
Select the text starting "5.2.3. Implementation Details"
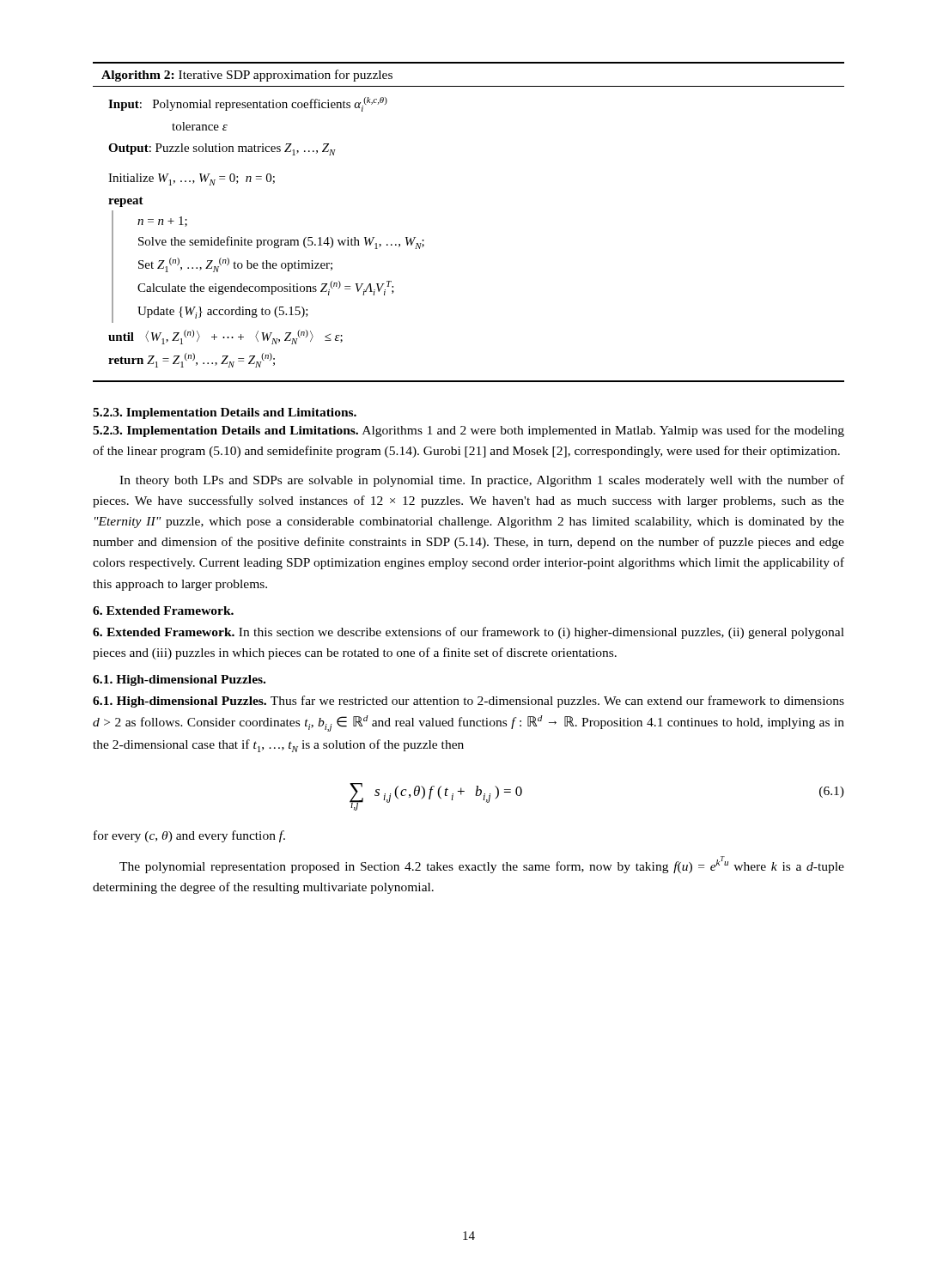(225, 412)
